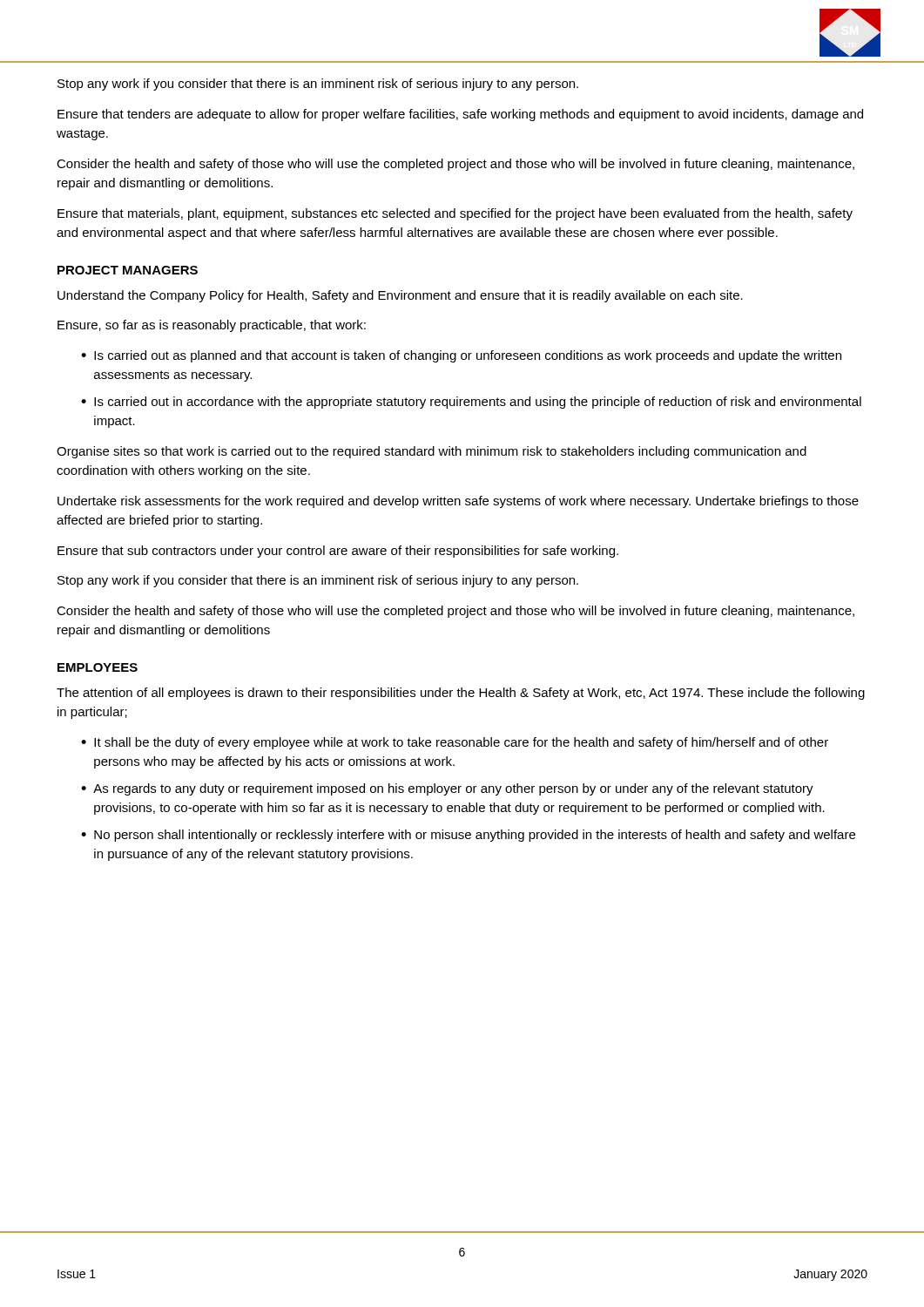Select the region starting "Organise sites so that work is carried"
The image size is (924, 1307).
[x=462, y=461]
